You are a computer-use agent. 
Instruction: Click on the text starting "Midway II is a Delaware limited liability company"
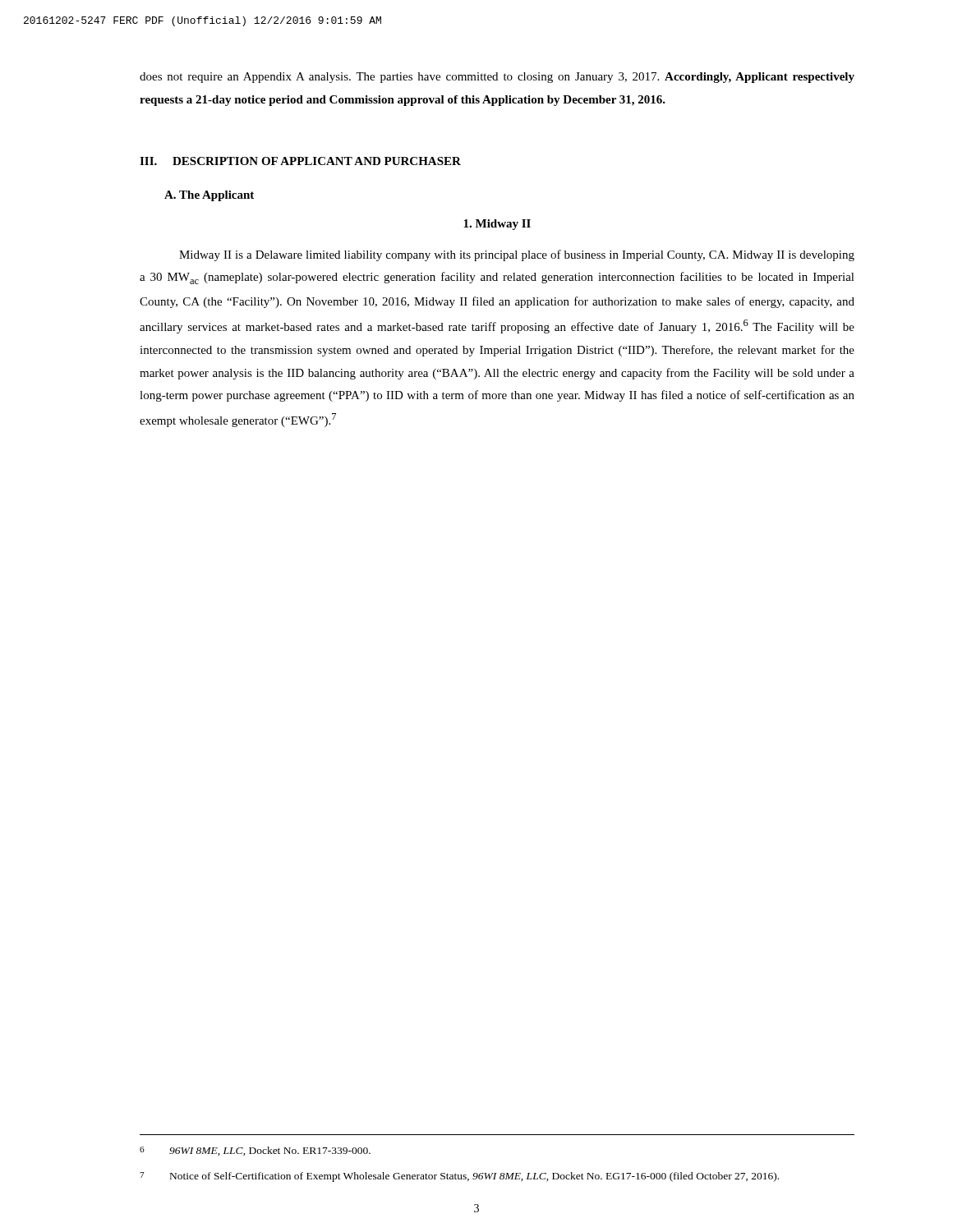497,337
